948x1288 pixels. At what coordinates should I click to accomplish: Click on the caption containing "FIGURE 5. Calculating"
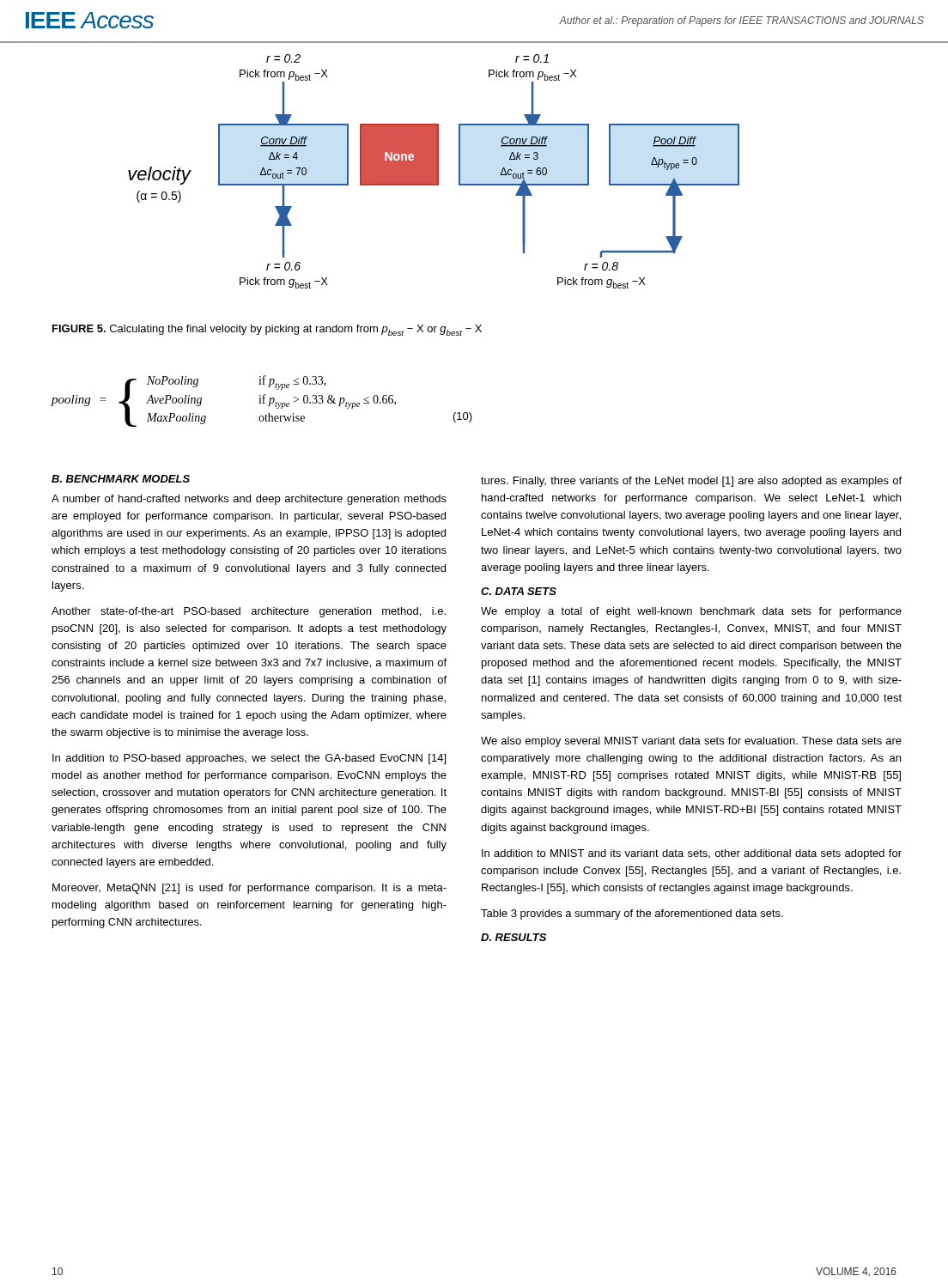click(267, 330)
